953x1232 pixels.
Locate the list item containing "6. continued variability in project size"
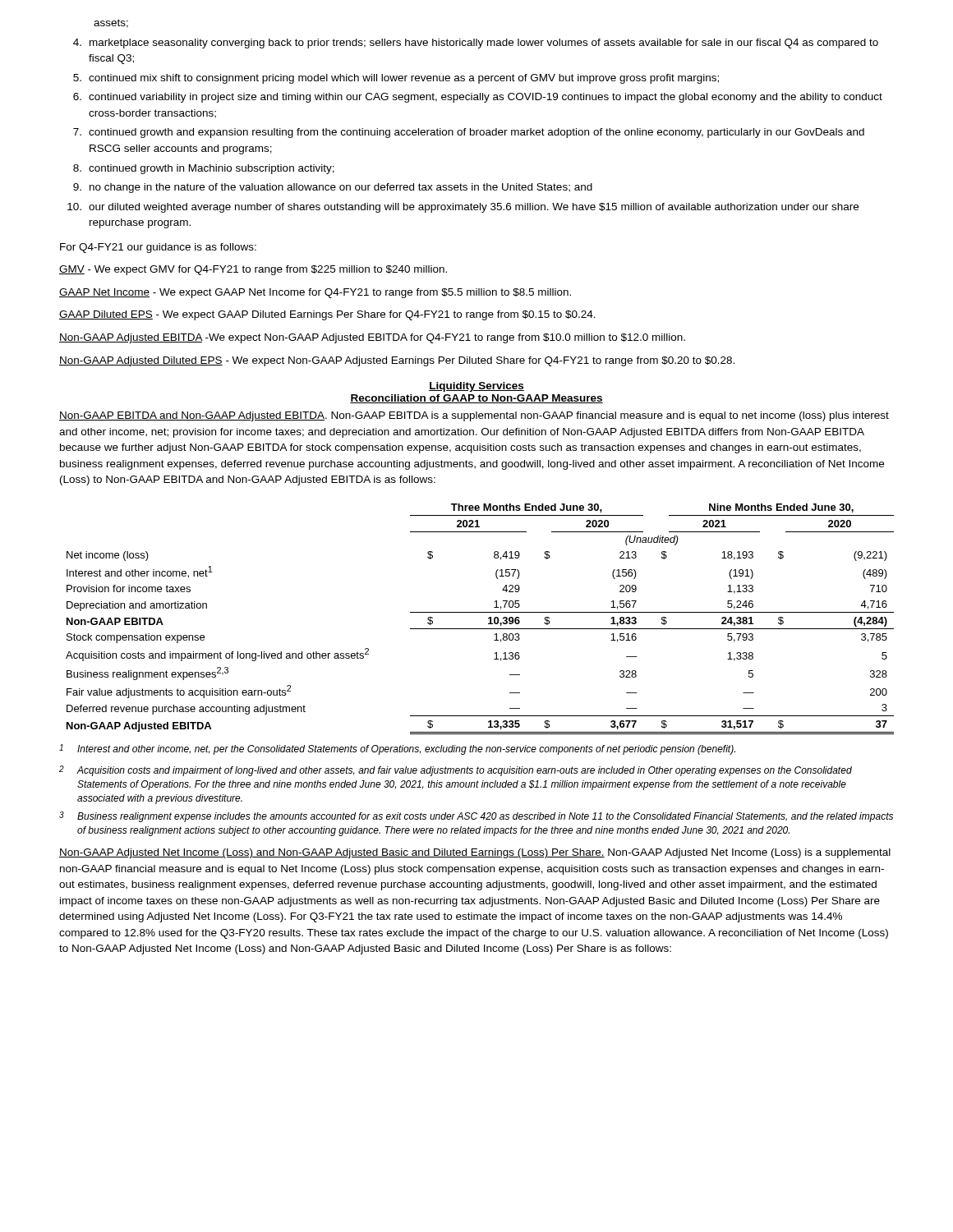click(x=476, y=105)
